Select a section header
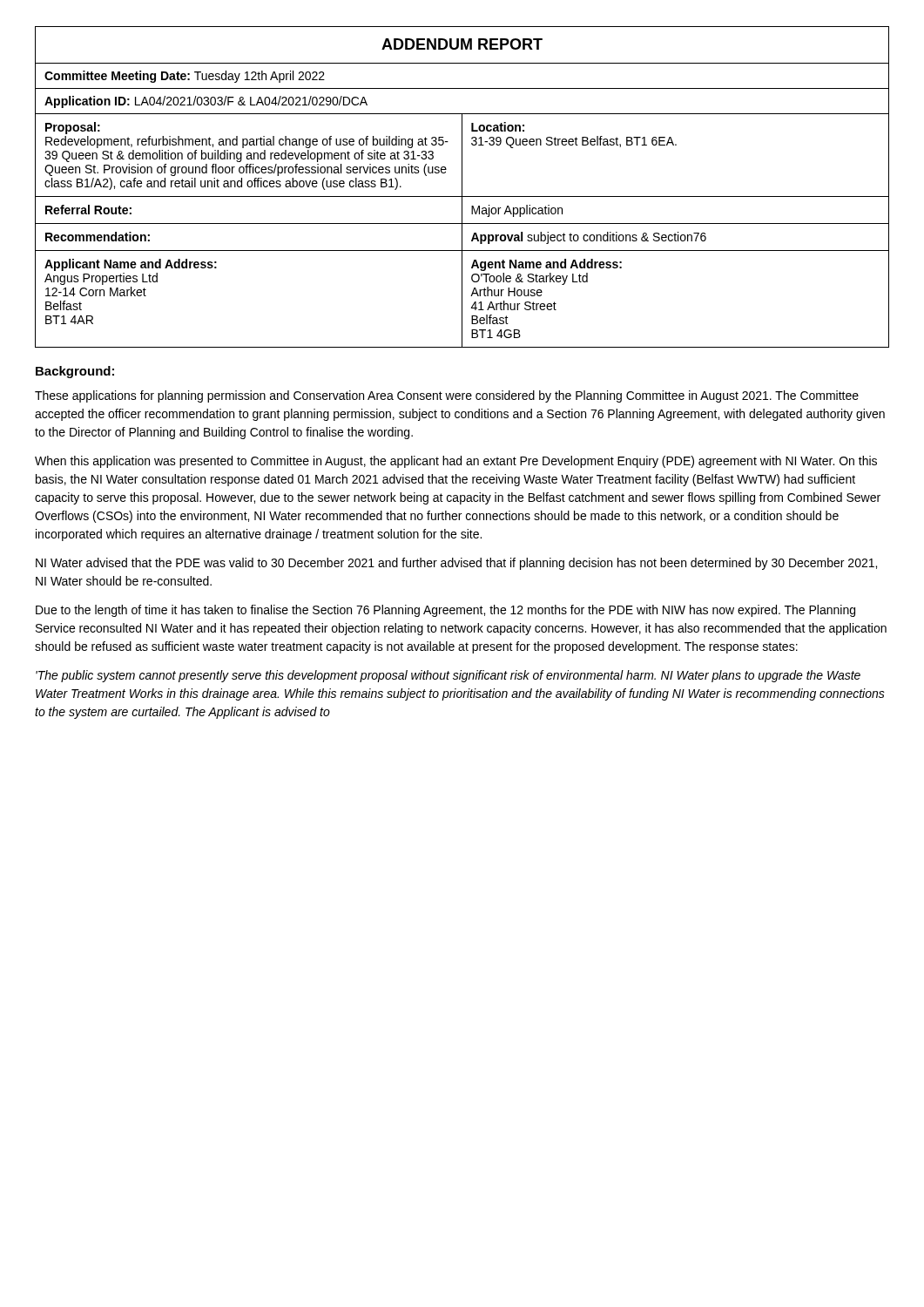The width and height of the screenshot is (924, 1307). pos(75,371)
